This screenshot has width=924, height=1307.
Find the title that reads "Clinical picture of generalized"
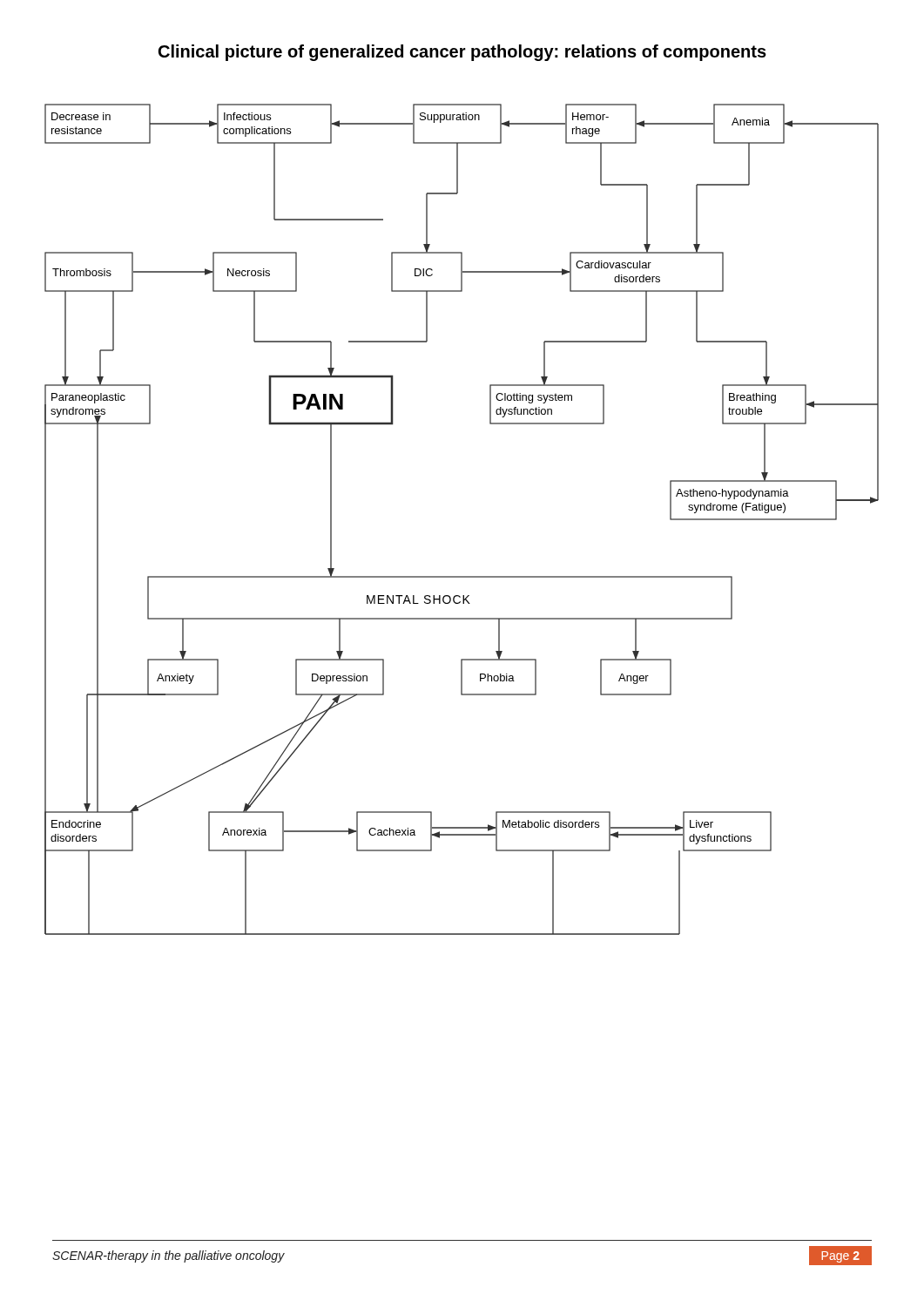pos(462,51)
